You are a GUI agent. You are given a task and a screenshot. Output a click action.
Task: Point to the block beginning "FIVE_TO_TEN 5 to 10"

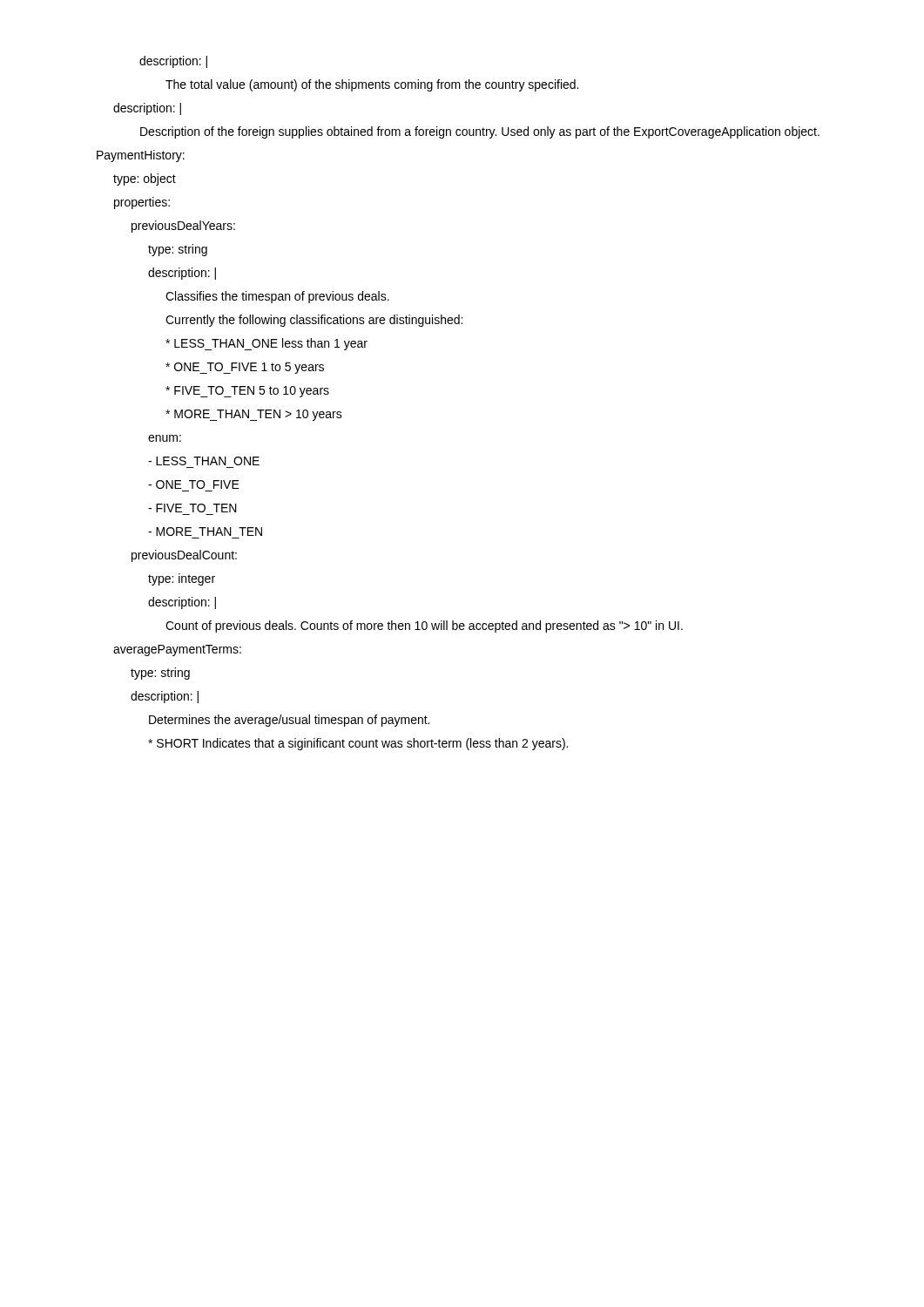247,390
